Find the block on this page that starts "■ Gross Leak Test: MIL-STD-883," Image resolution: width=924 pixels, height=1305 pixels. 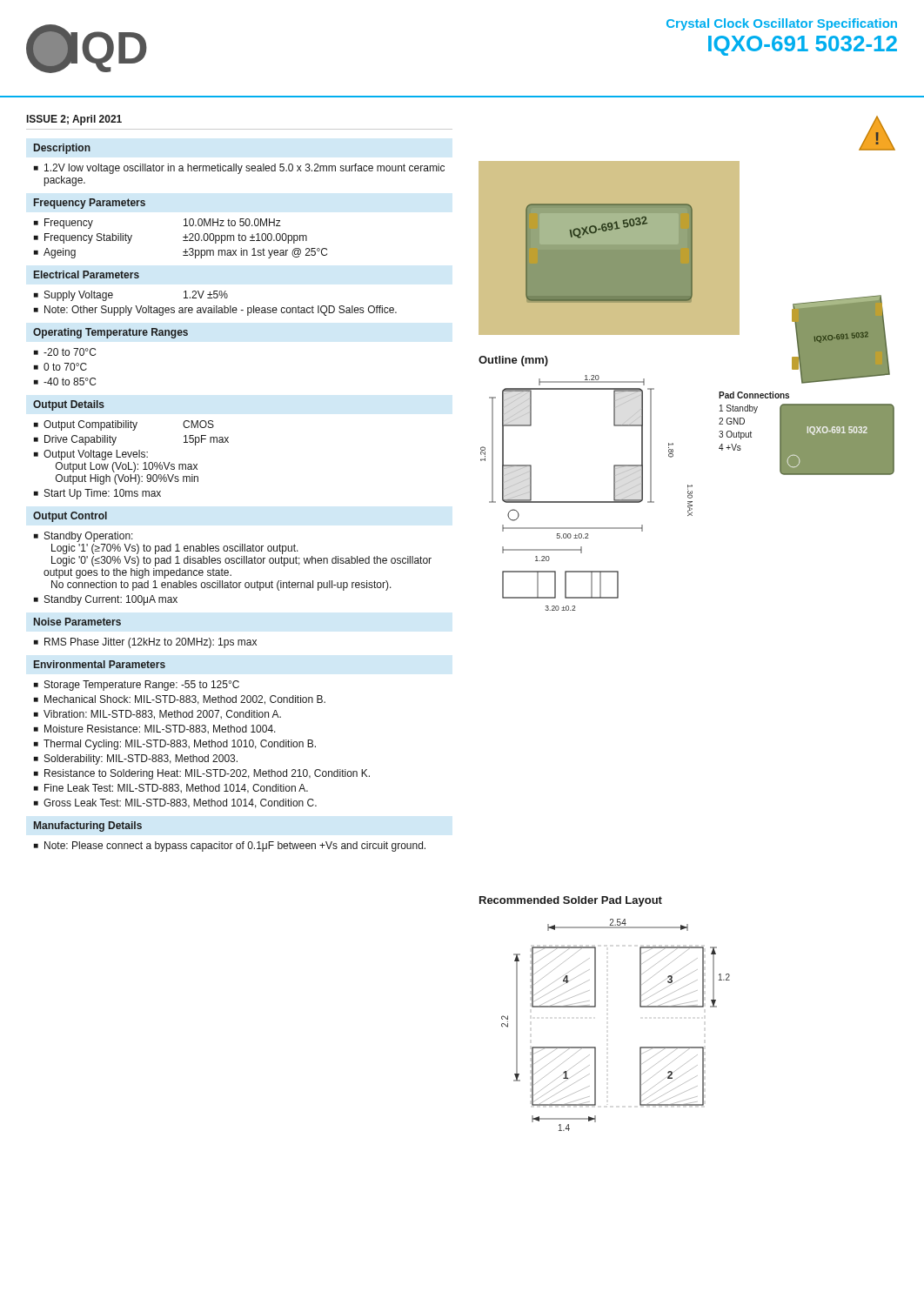point(243,803)
